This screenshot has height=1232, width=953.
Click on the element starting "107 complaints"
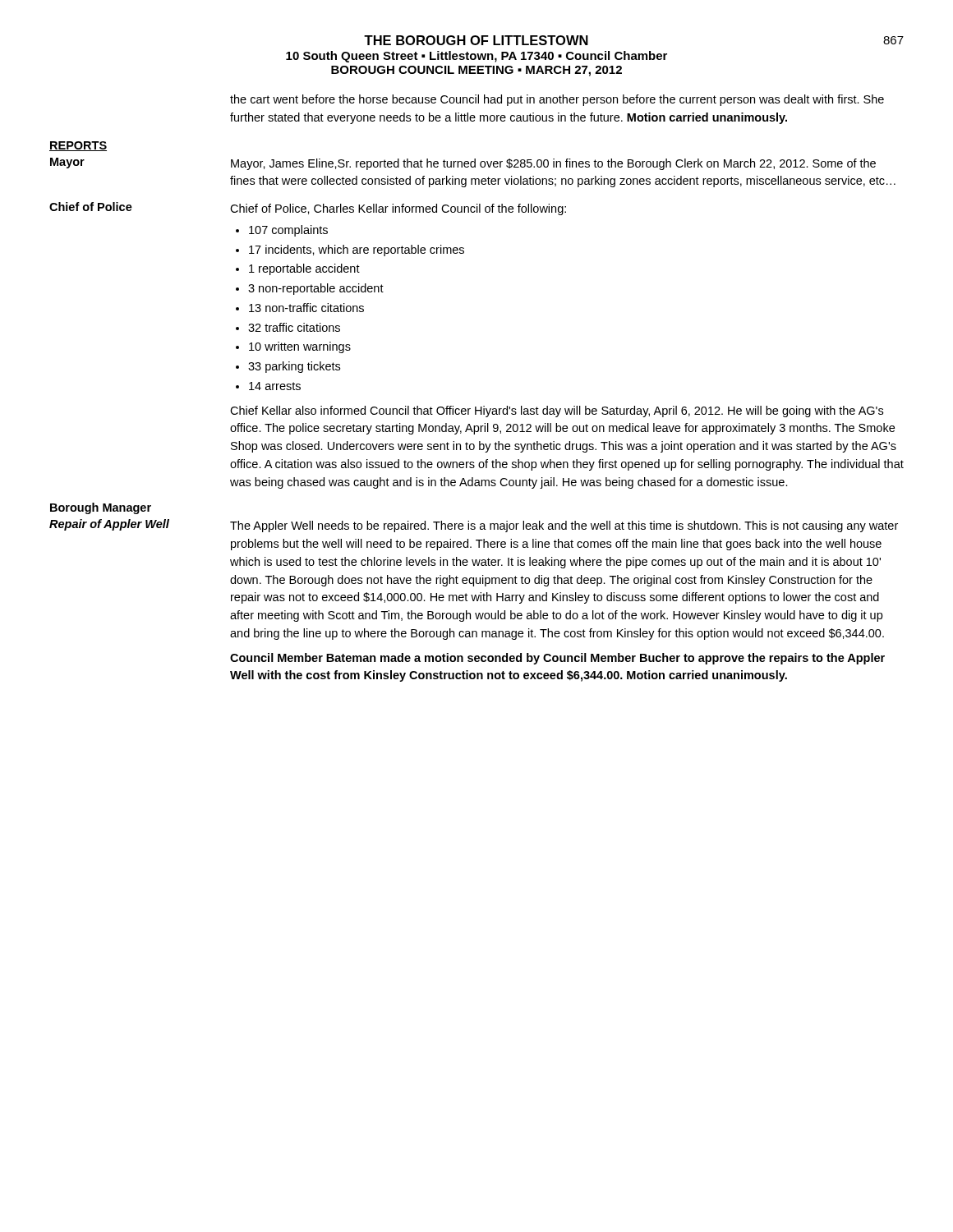pyautogui.click(x=288, y=230)
